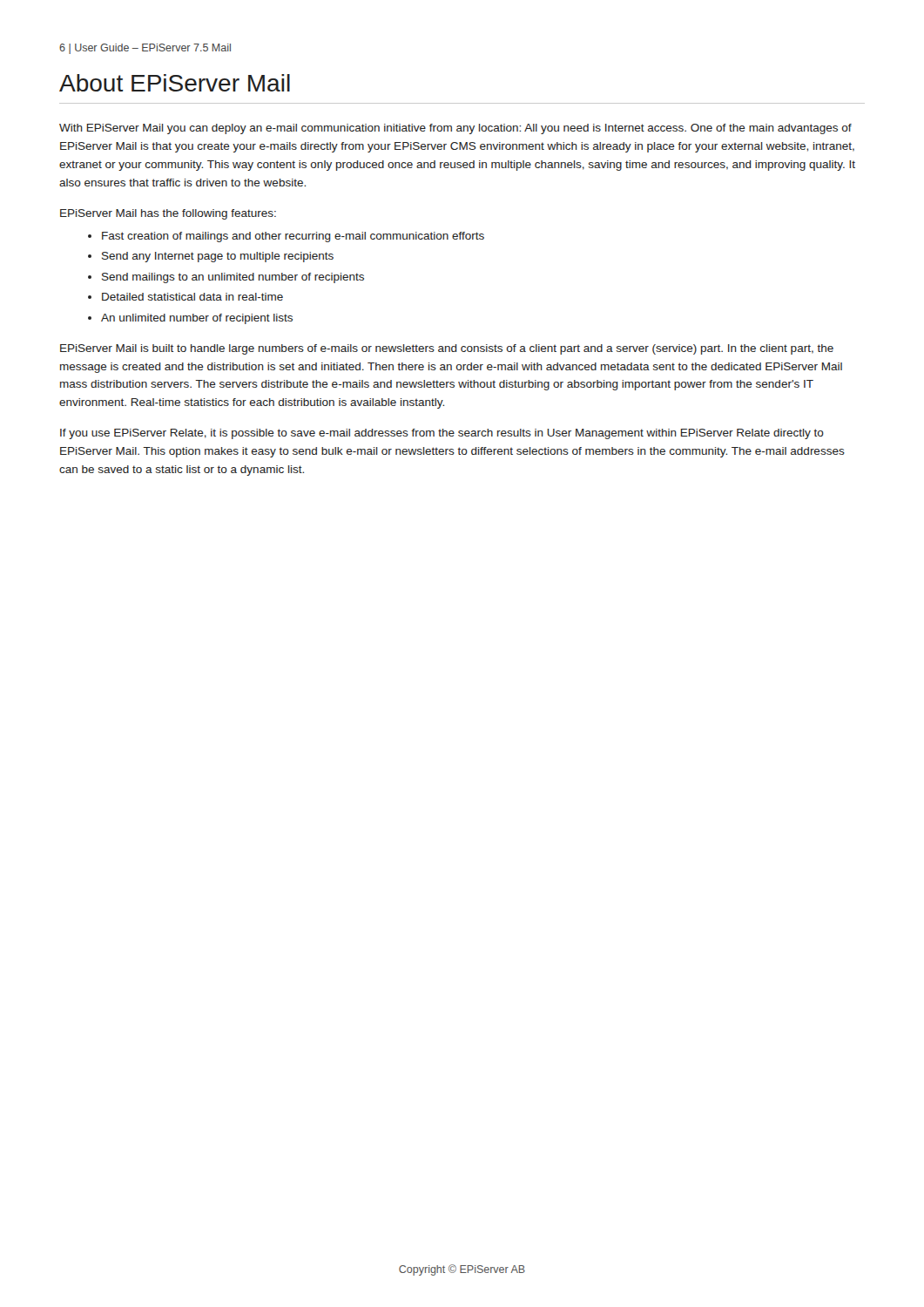The image size is (924, 1307).
Task: Locate the list item that reads "Detailed statistical data in real-time"
Action: [x=192, y=297]
